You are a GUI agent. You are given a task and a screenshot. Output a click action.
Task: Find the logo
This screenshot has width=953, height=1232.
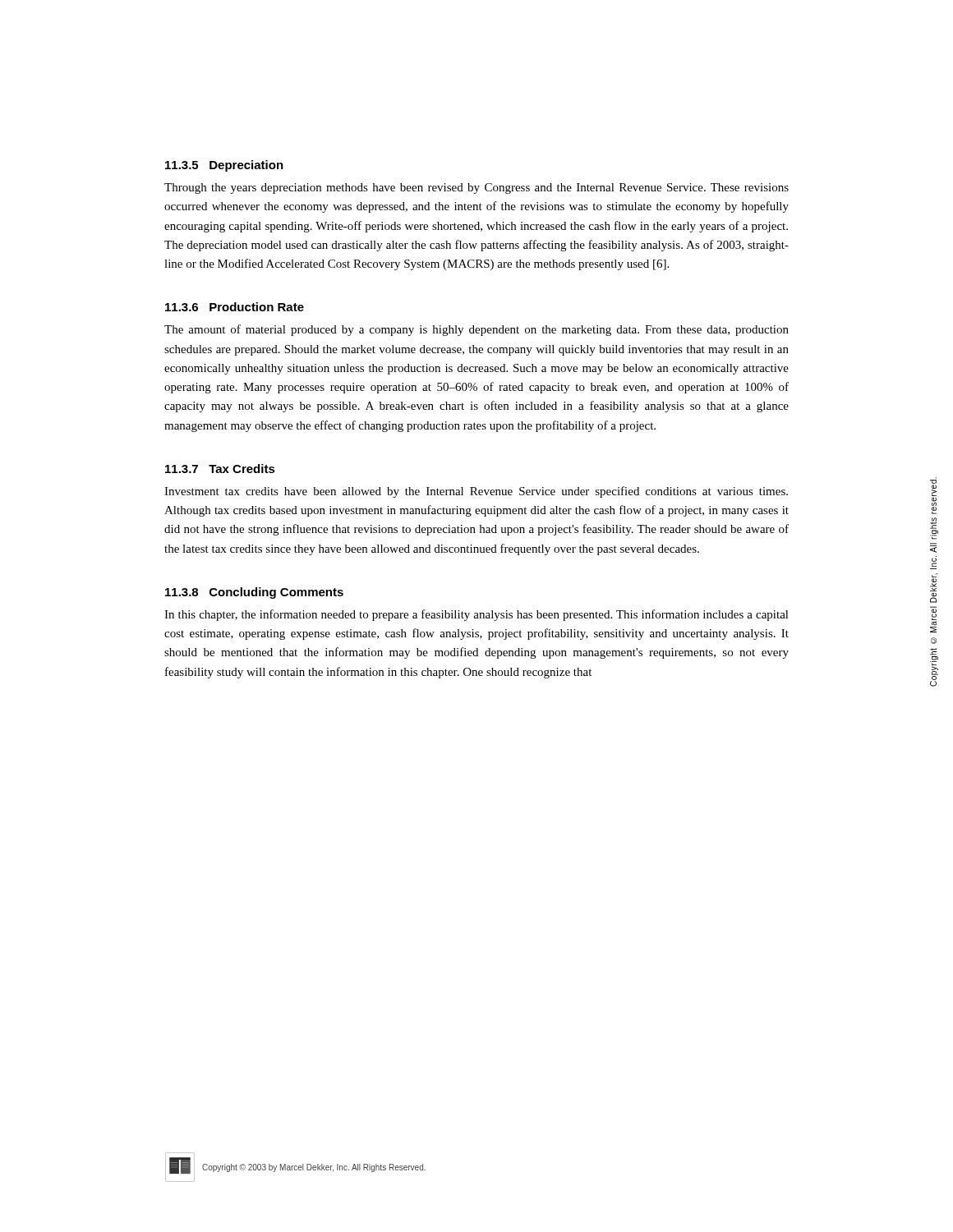tap(180, 1167)
